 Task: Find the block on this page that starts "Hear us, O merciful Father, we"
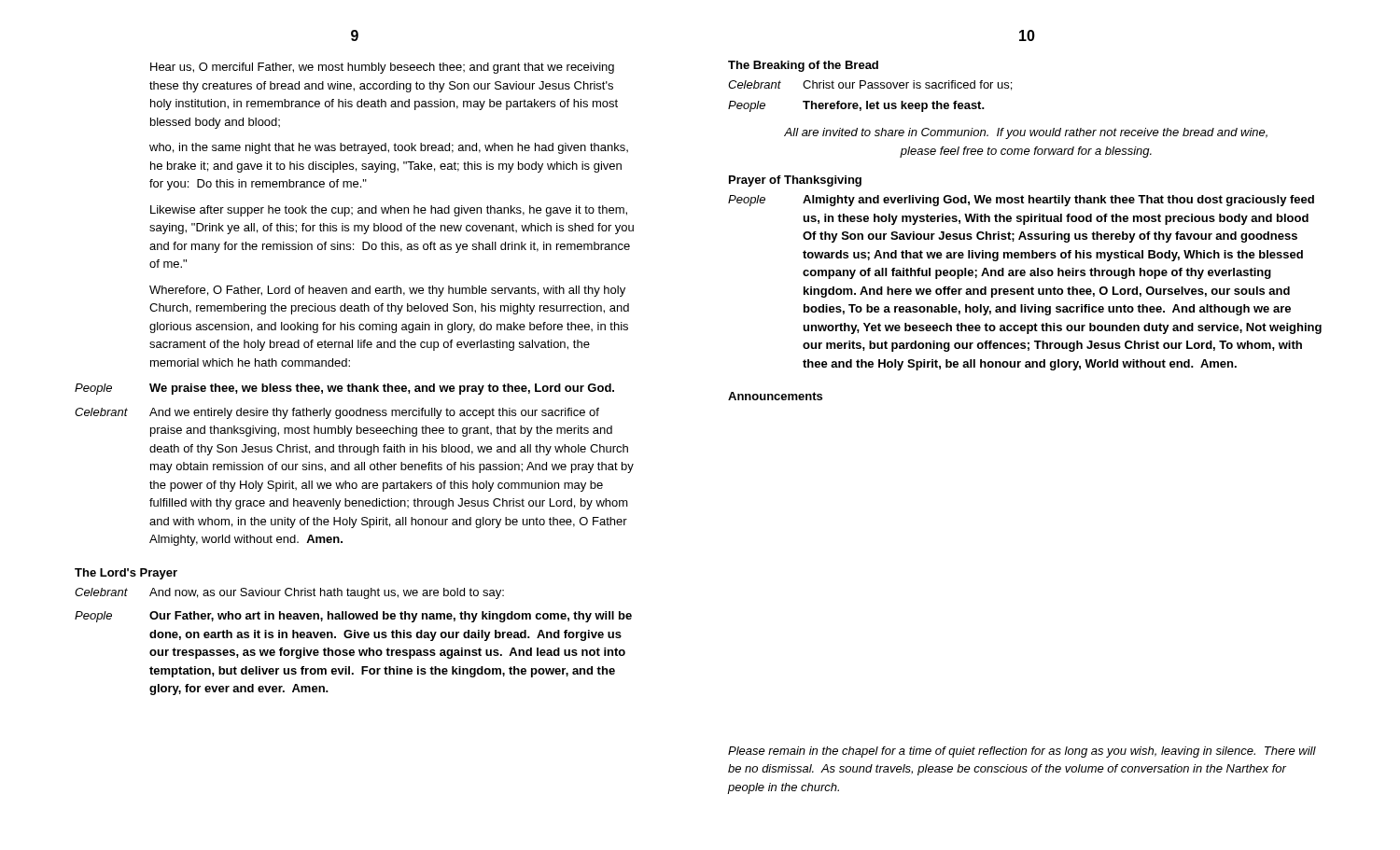pos(384,94)
